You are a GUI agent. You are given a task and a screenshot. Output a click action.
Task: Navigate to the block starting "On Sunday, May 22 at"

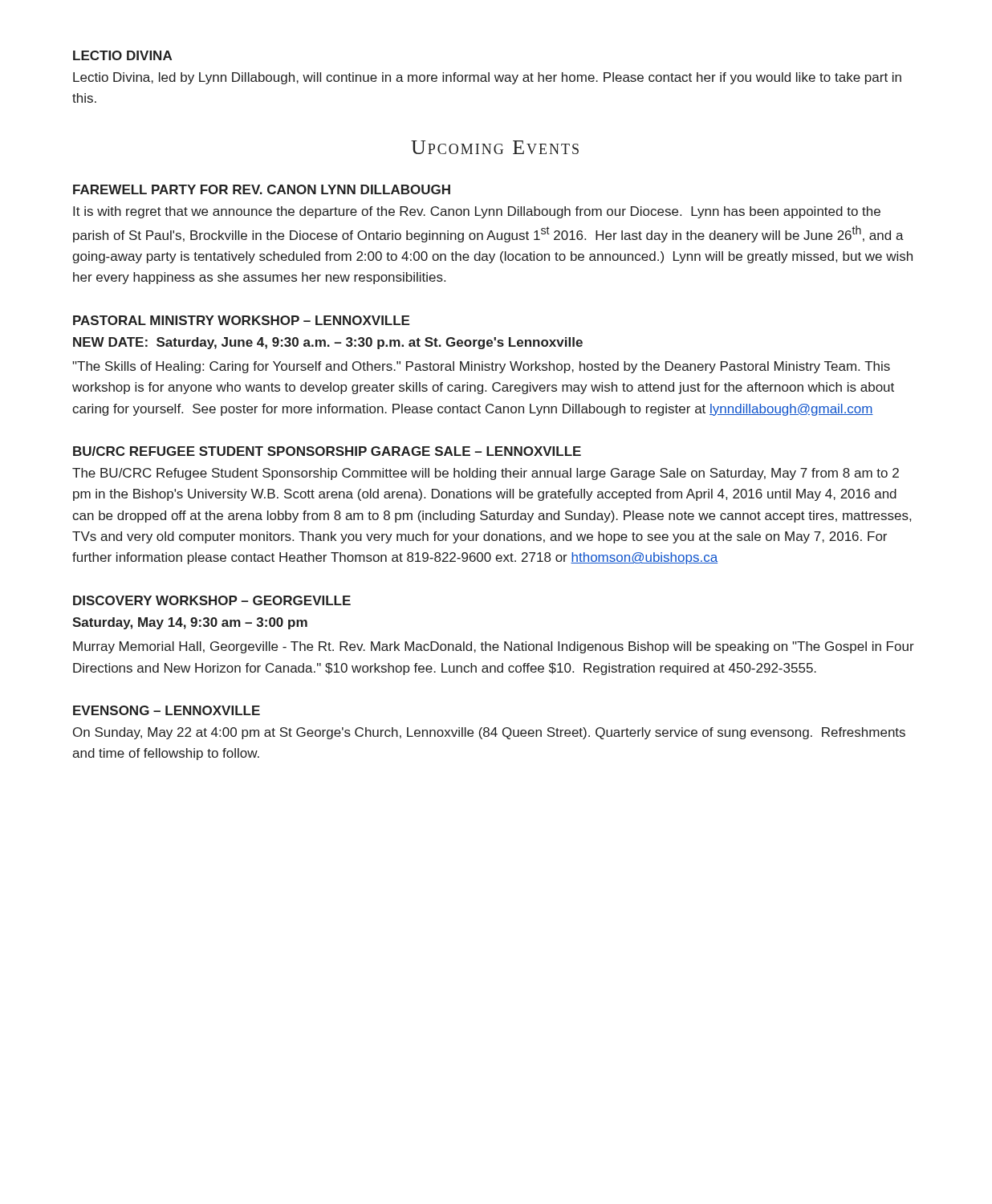(489, 743)
